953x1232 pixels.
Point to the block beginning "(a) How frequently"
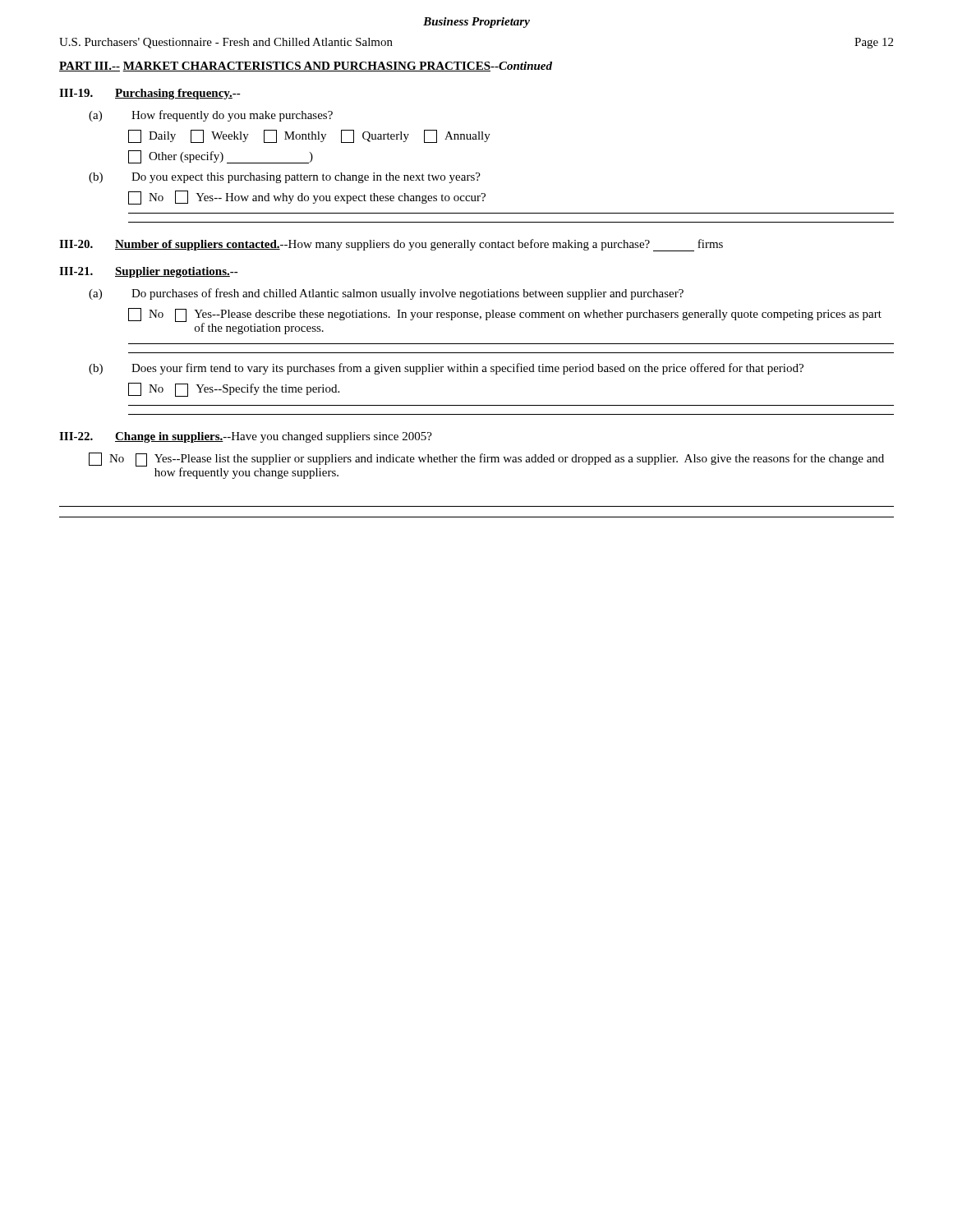click(196, 115)
